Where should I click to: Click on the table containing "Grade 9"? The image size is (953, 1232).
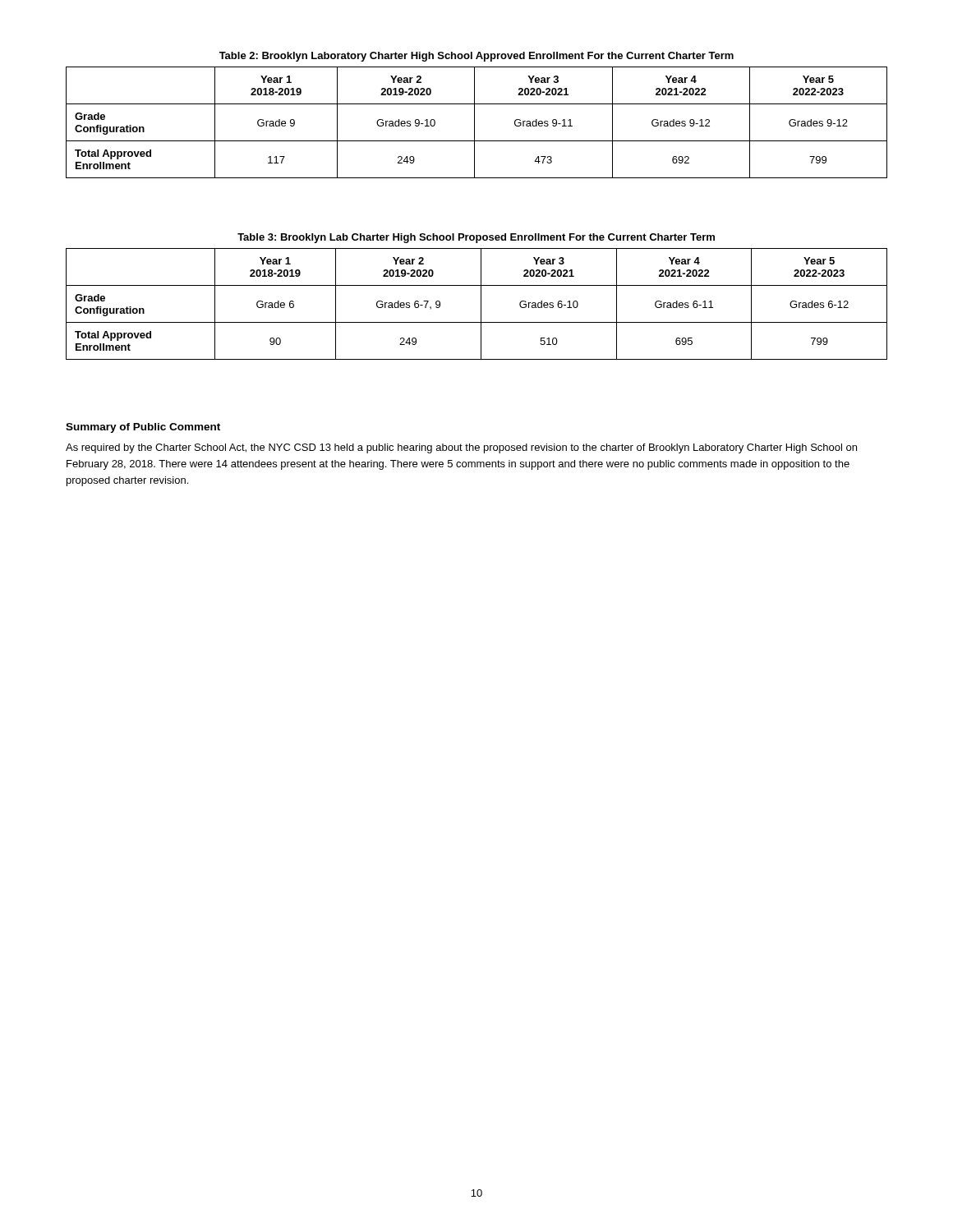pyautogui.click(x=476, y=122)
